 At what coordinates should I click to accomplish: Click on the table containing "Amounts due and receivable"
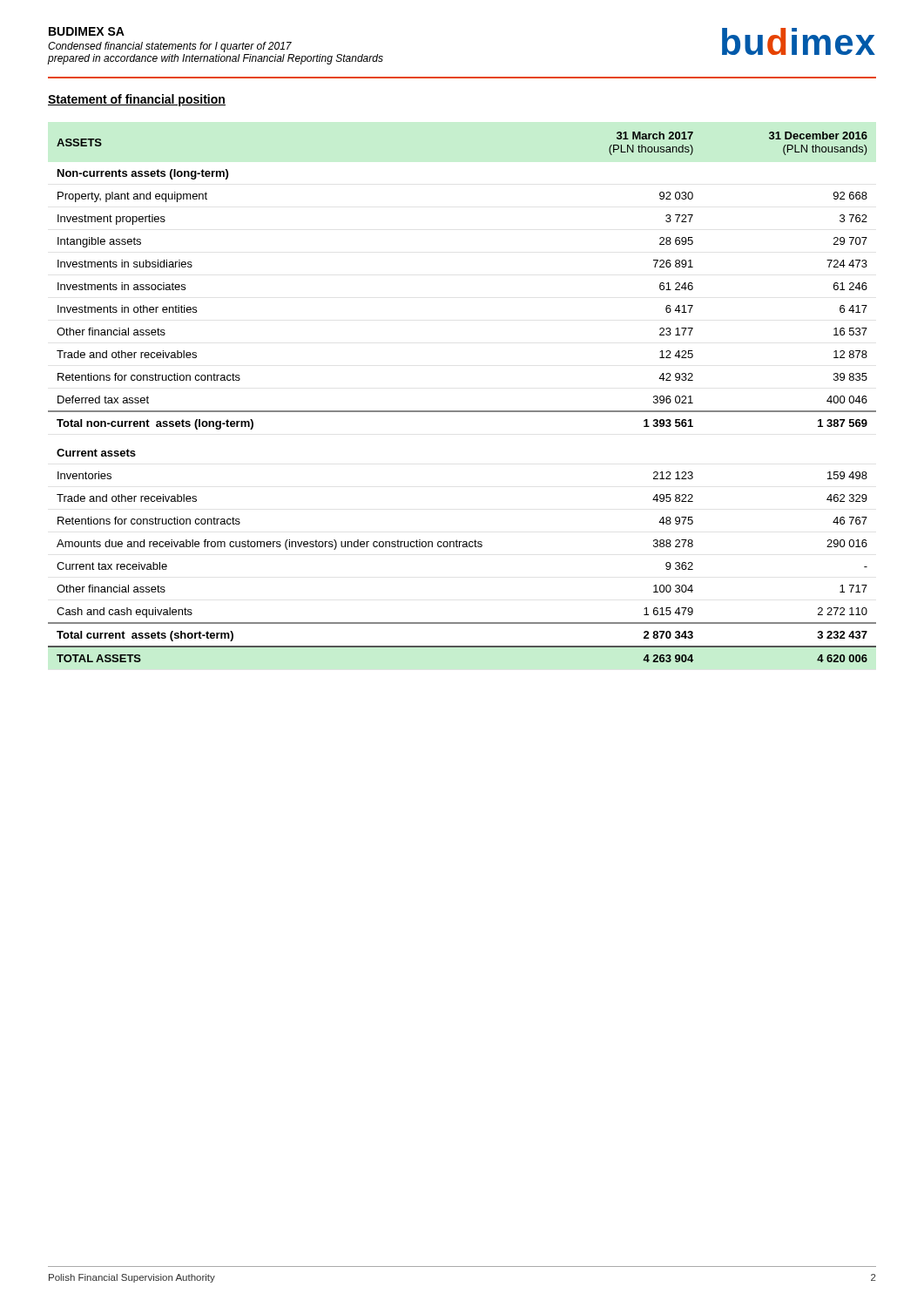click(462, 396)
